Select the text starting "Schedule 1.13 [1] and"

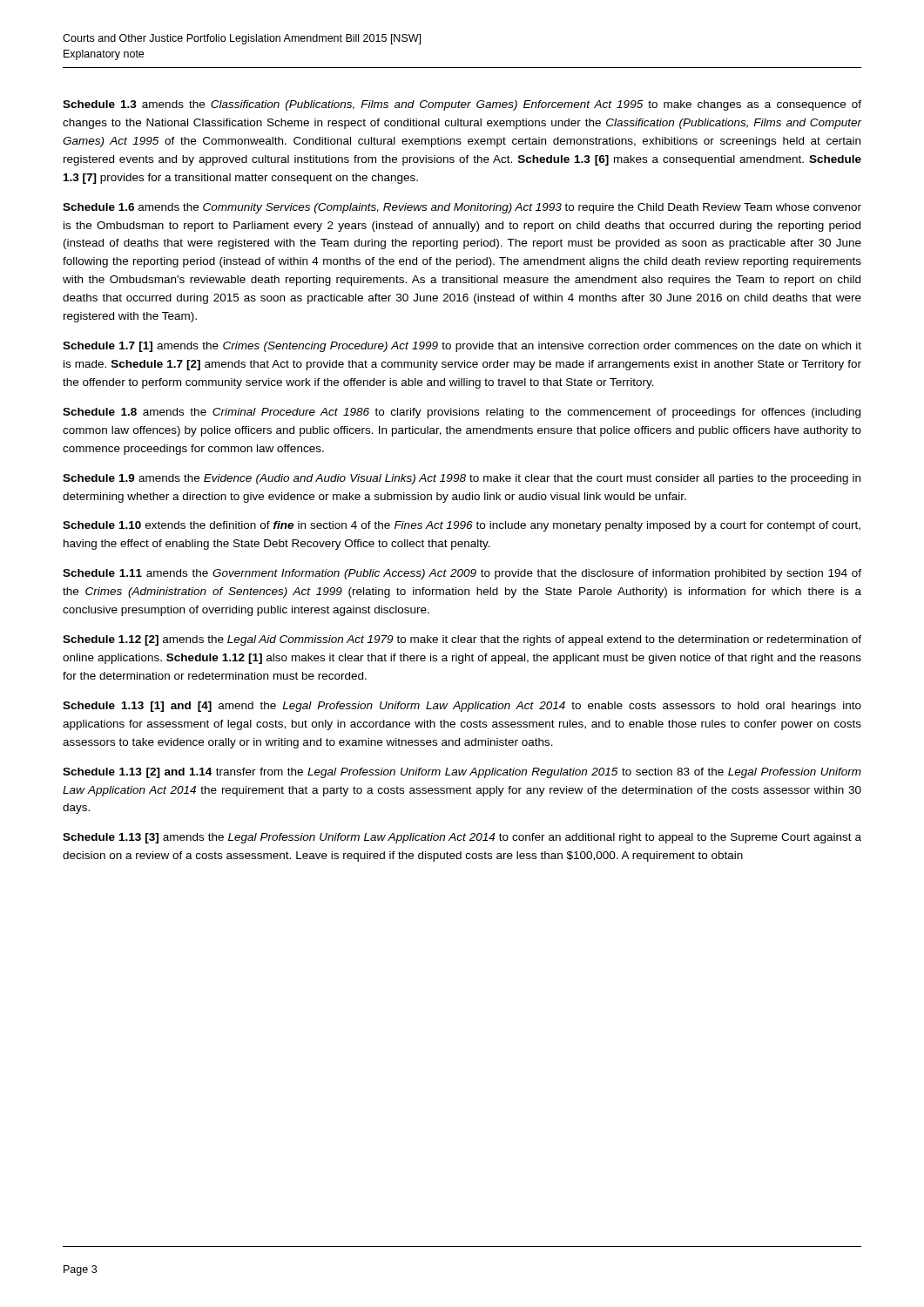pos(462,723)
